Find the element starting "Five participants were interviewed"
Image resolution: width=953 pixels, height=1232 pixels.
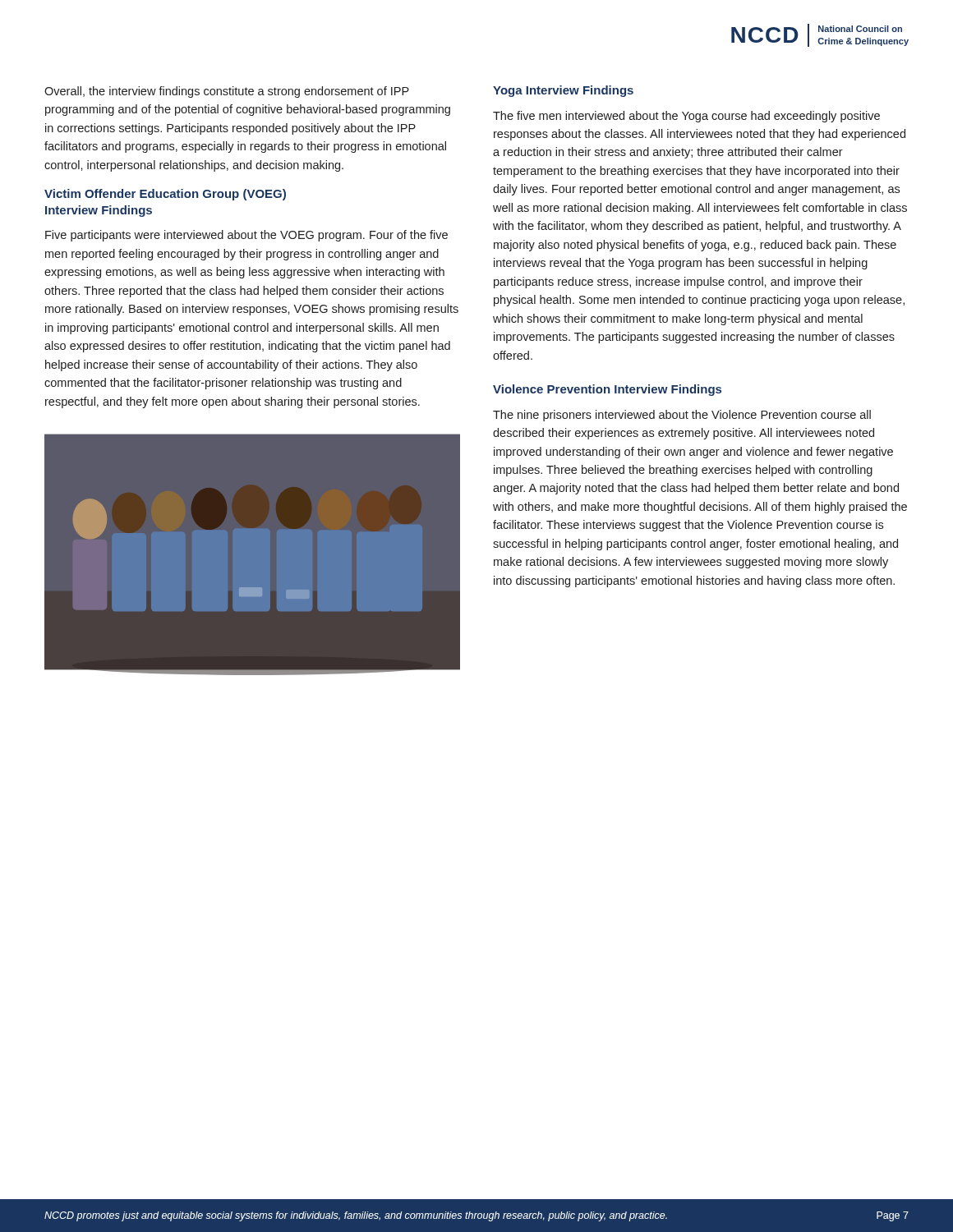tap(251, 318)
